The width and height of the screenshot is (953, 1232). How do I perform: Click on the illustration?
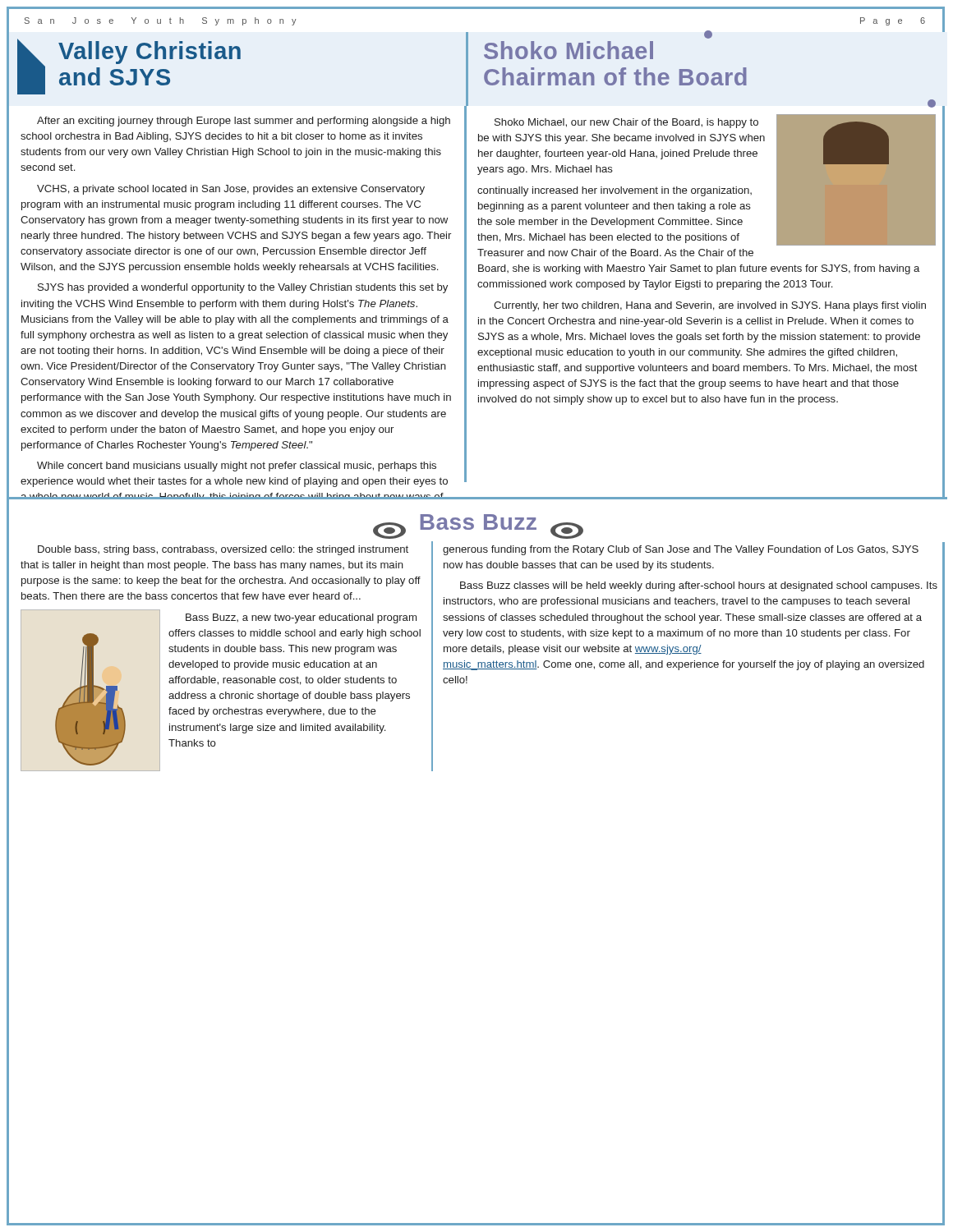(x=90, y=690)
